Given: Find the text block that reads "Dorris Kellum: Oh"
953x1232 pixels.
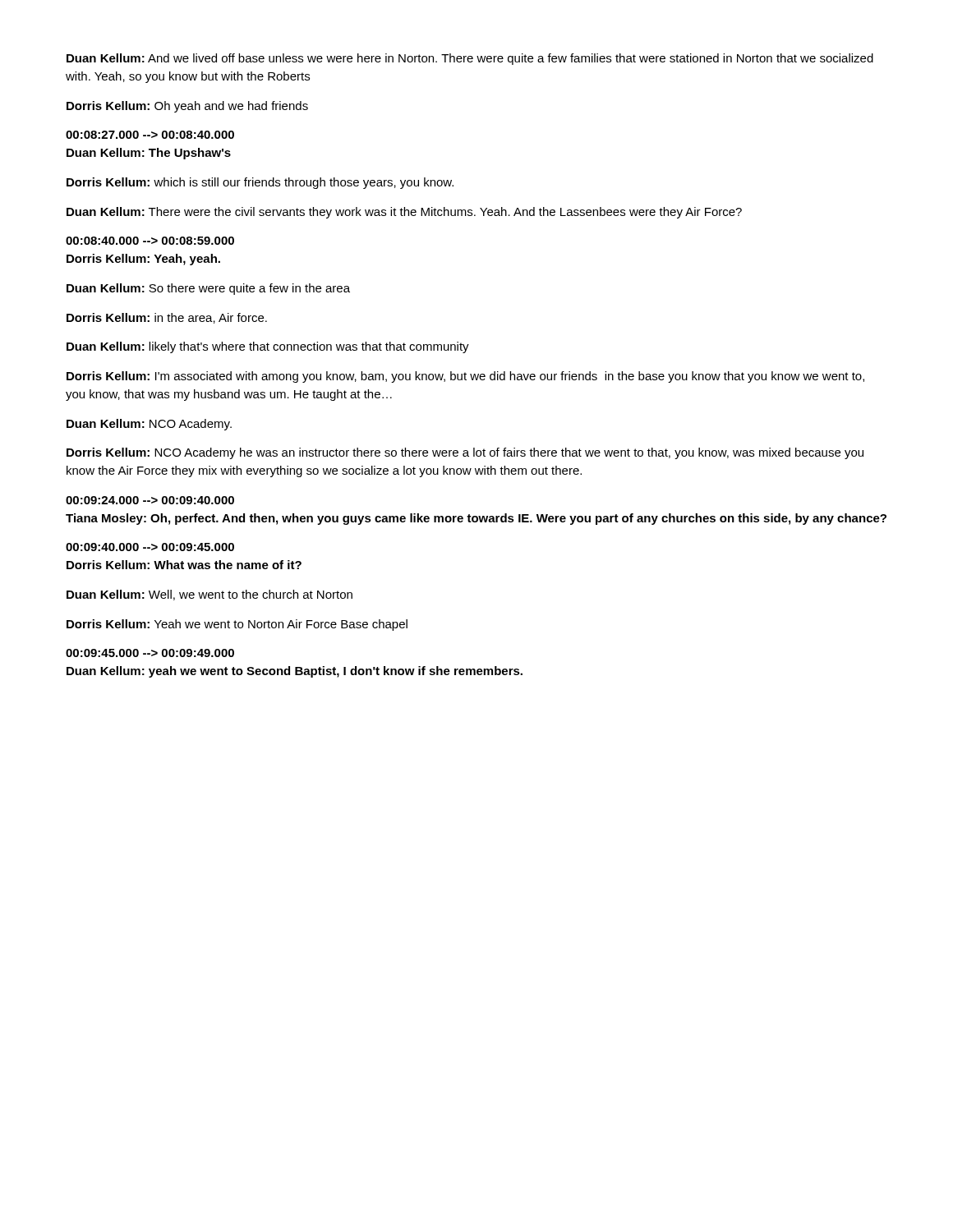Looking at the screenshot, I should [x=187, y=105].
